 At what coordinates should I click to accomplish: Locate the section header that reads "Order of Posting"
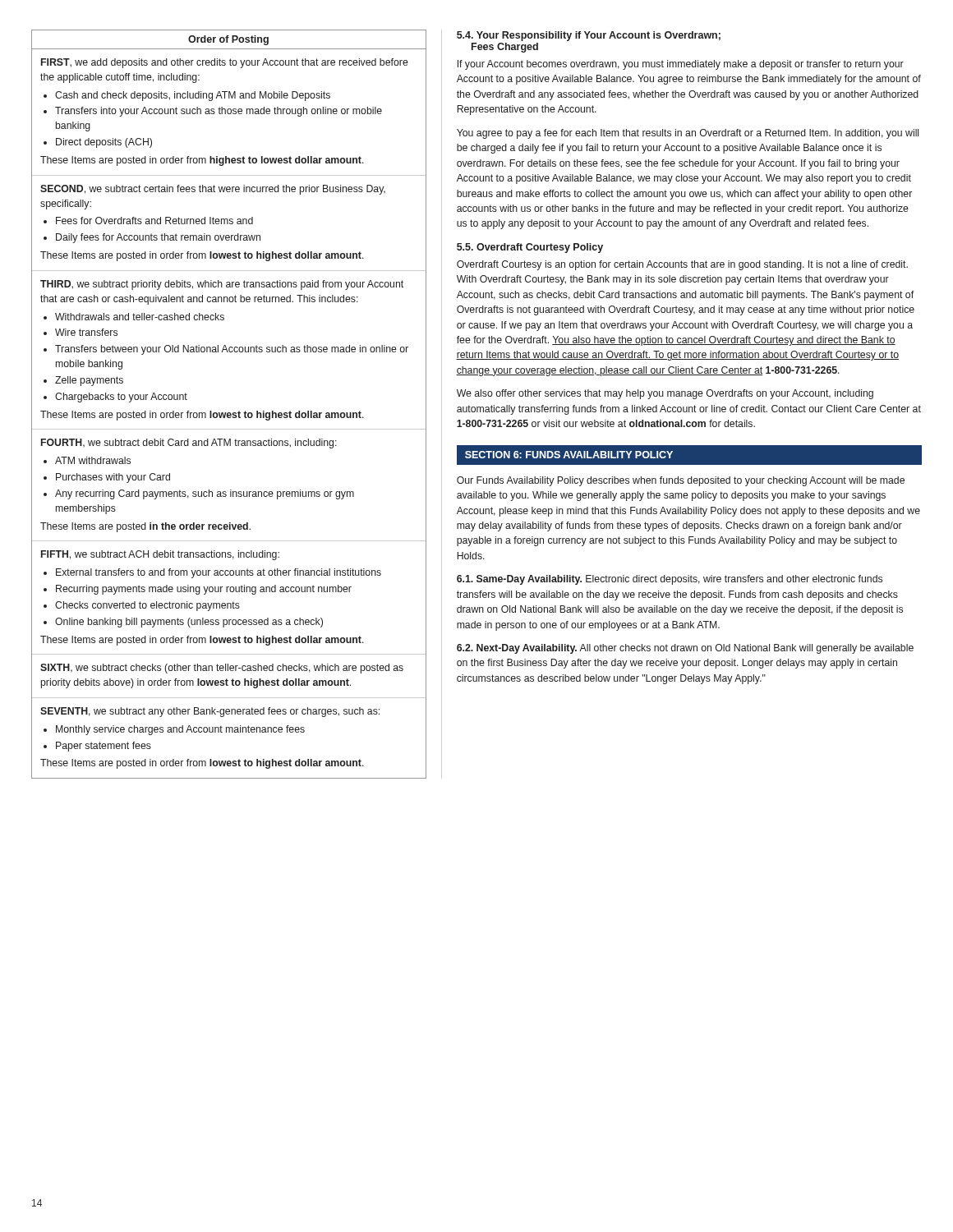point(229,39)
